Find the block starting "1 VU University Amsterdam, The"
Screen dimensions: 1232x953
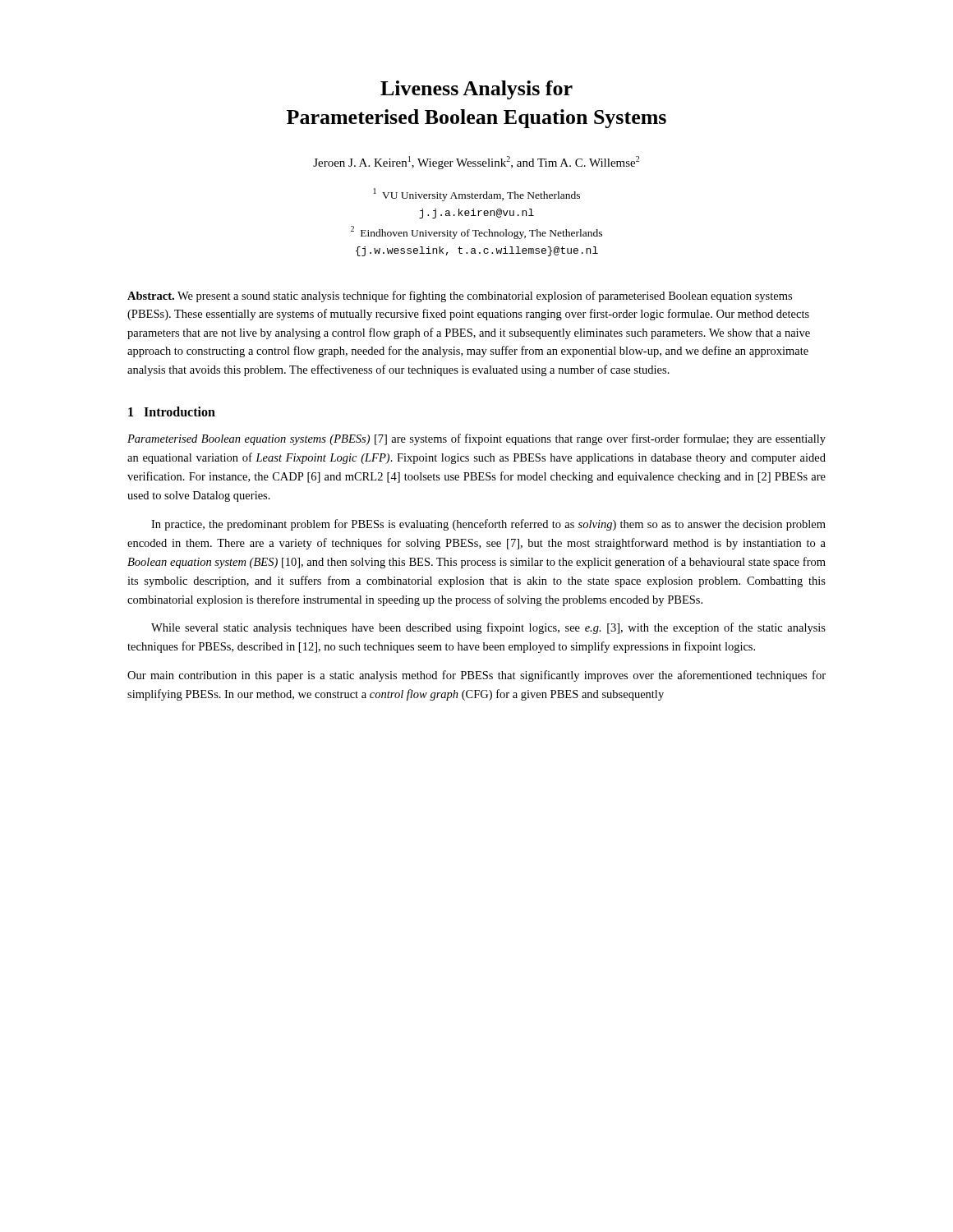[x=476, y=222]
